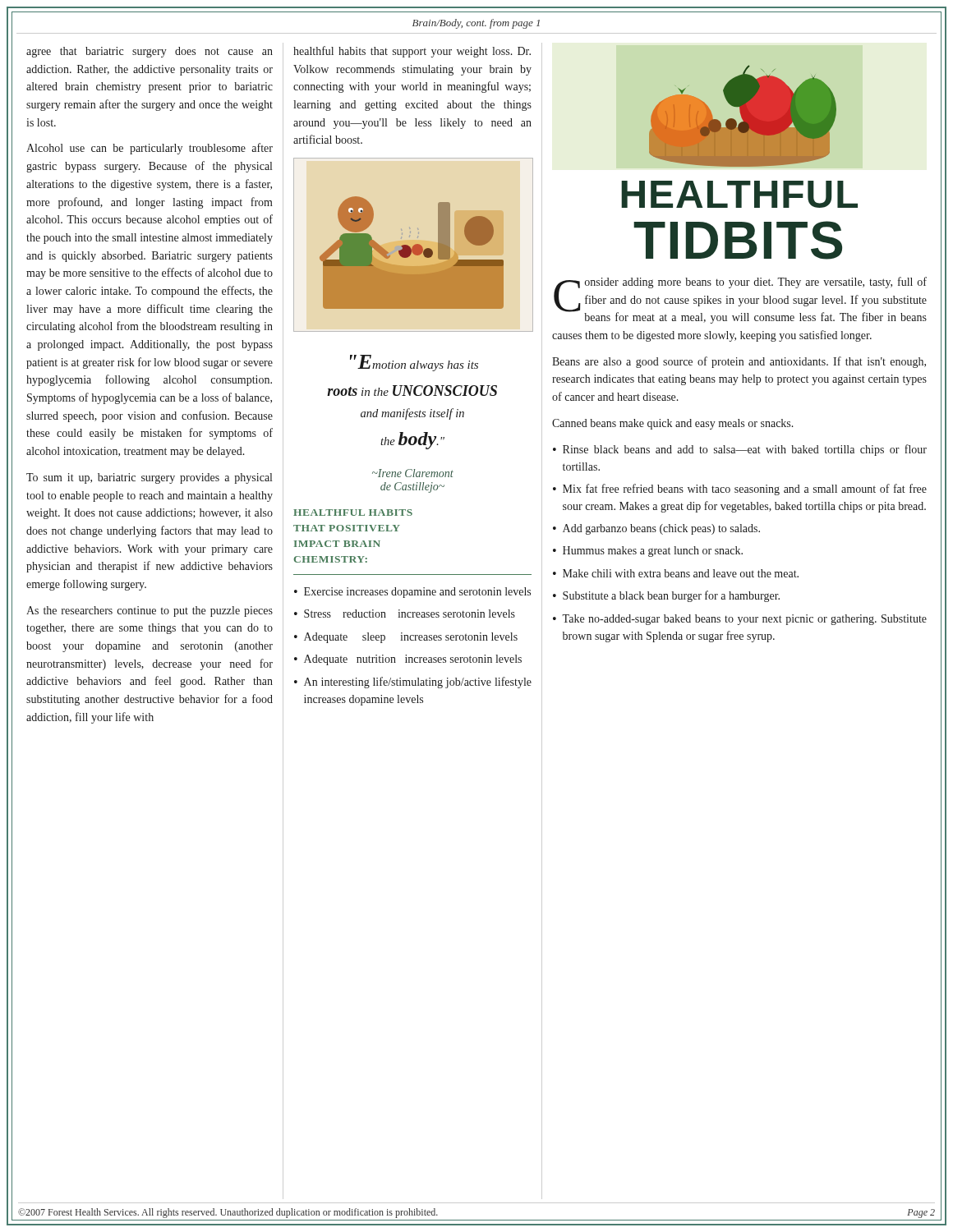Click on the region starting "Consider adding more beans to your diet."
Viewport: 953px width, 1232px height.
coord(739,353)
